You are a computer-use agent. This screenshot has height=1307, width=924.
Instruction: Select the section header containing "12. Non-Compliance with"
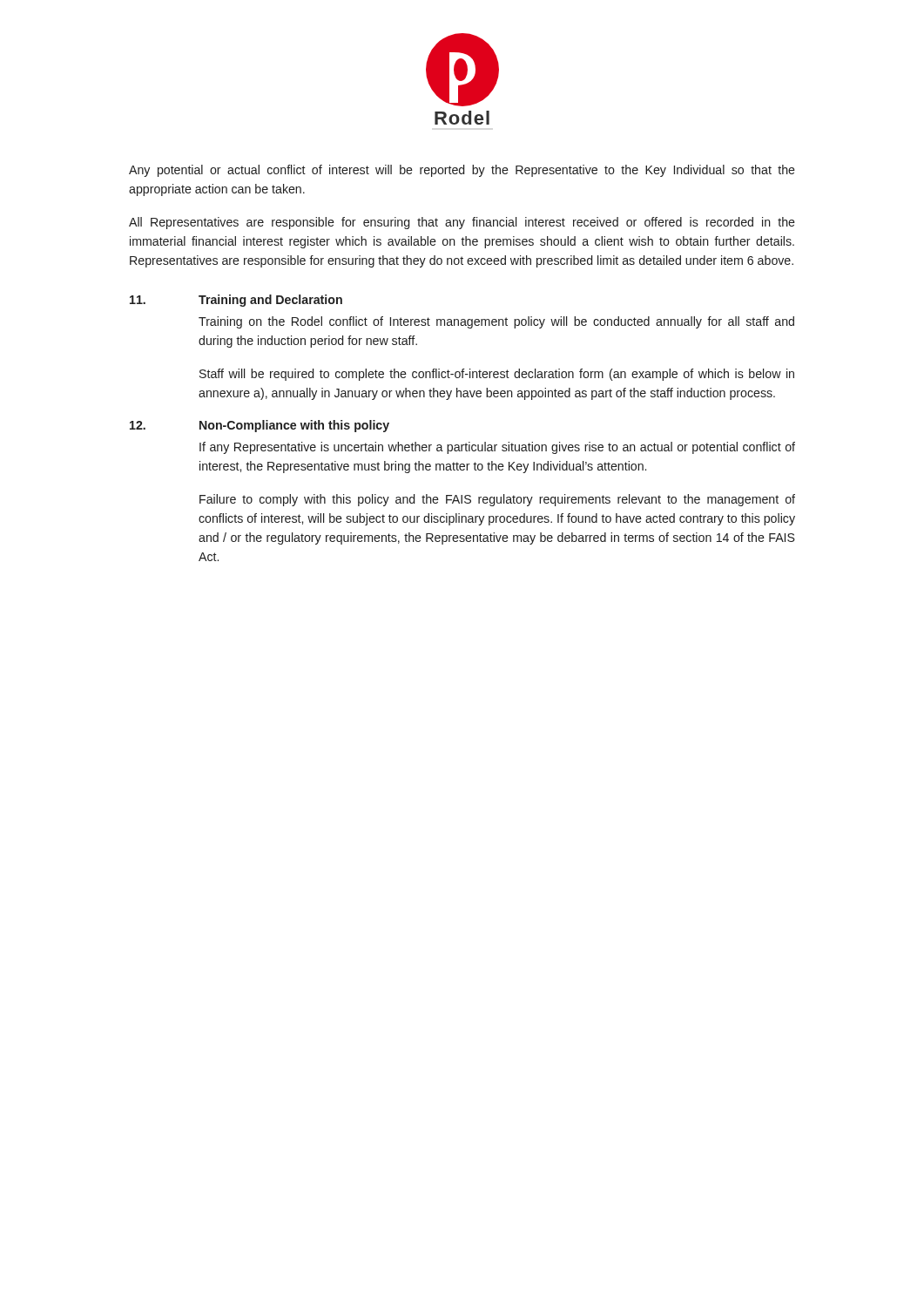[259, 425]
